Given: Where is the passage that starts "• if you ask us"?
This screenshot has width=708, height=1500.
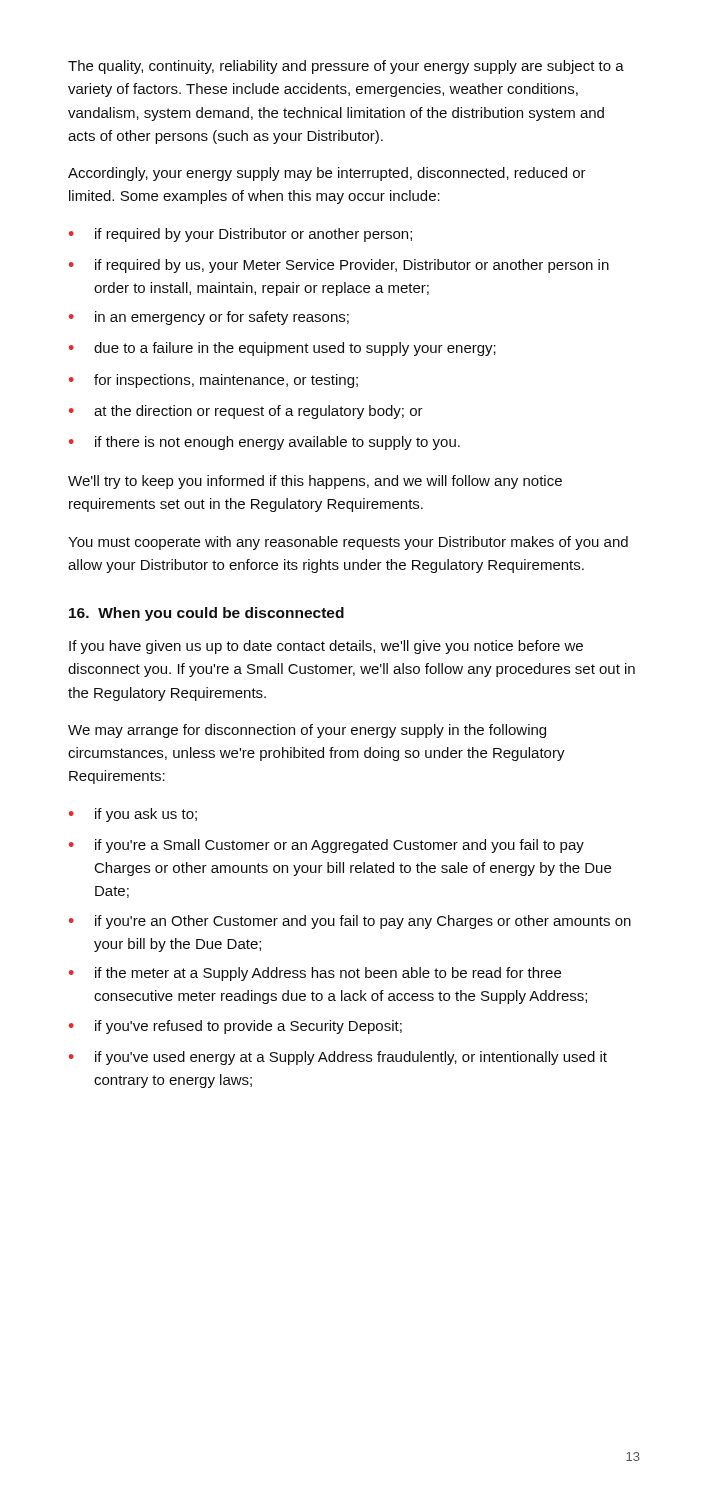Looking at the screenshot, I should pyautogui.click(x=133, y=815).
